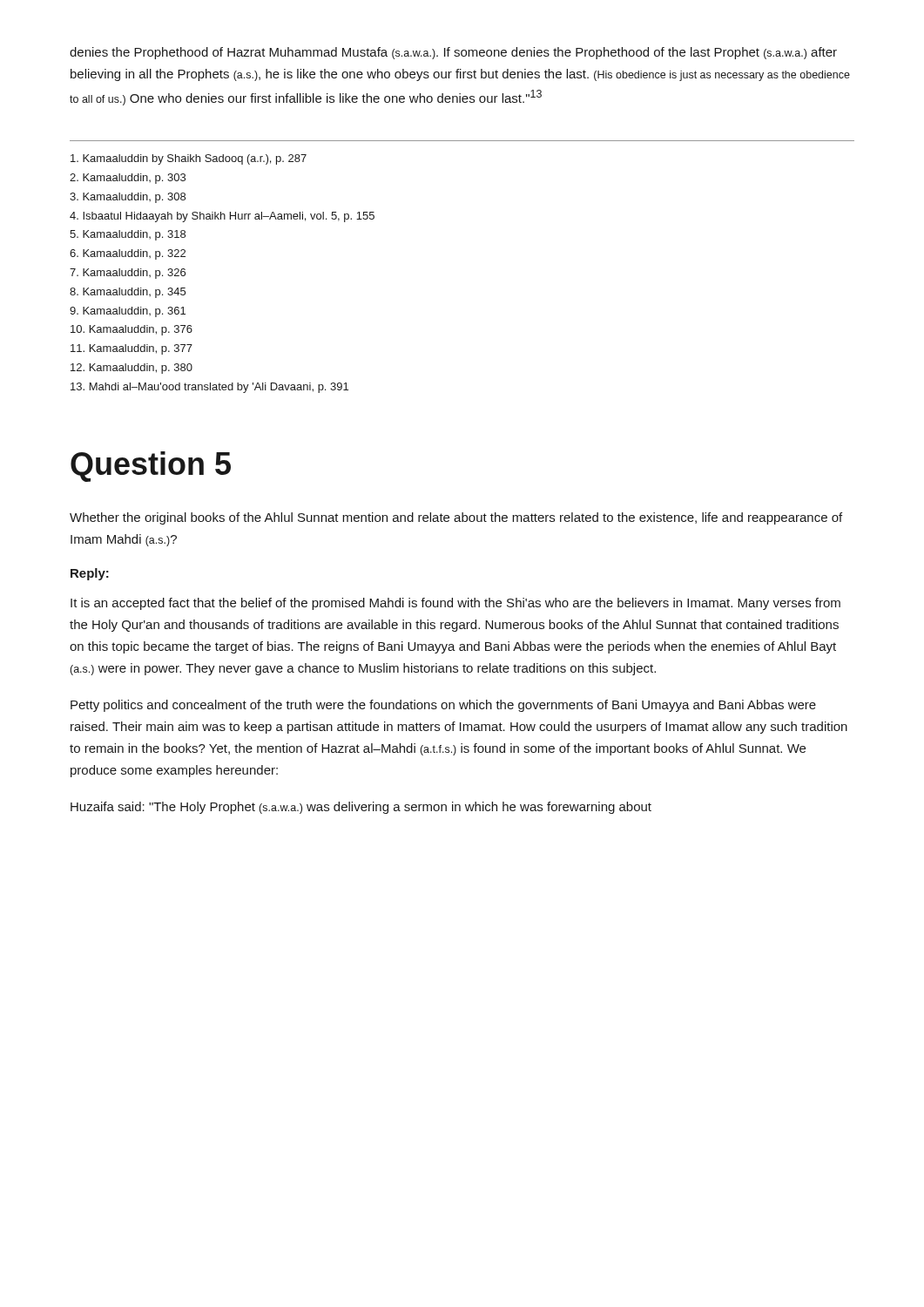Select the footnote that says "Kamaaluddin, p. 376"
Viewport: 924px width, 1307px height.
pos(131,329)
